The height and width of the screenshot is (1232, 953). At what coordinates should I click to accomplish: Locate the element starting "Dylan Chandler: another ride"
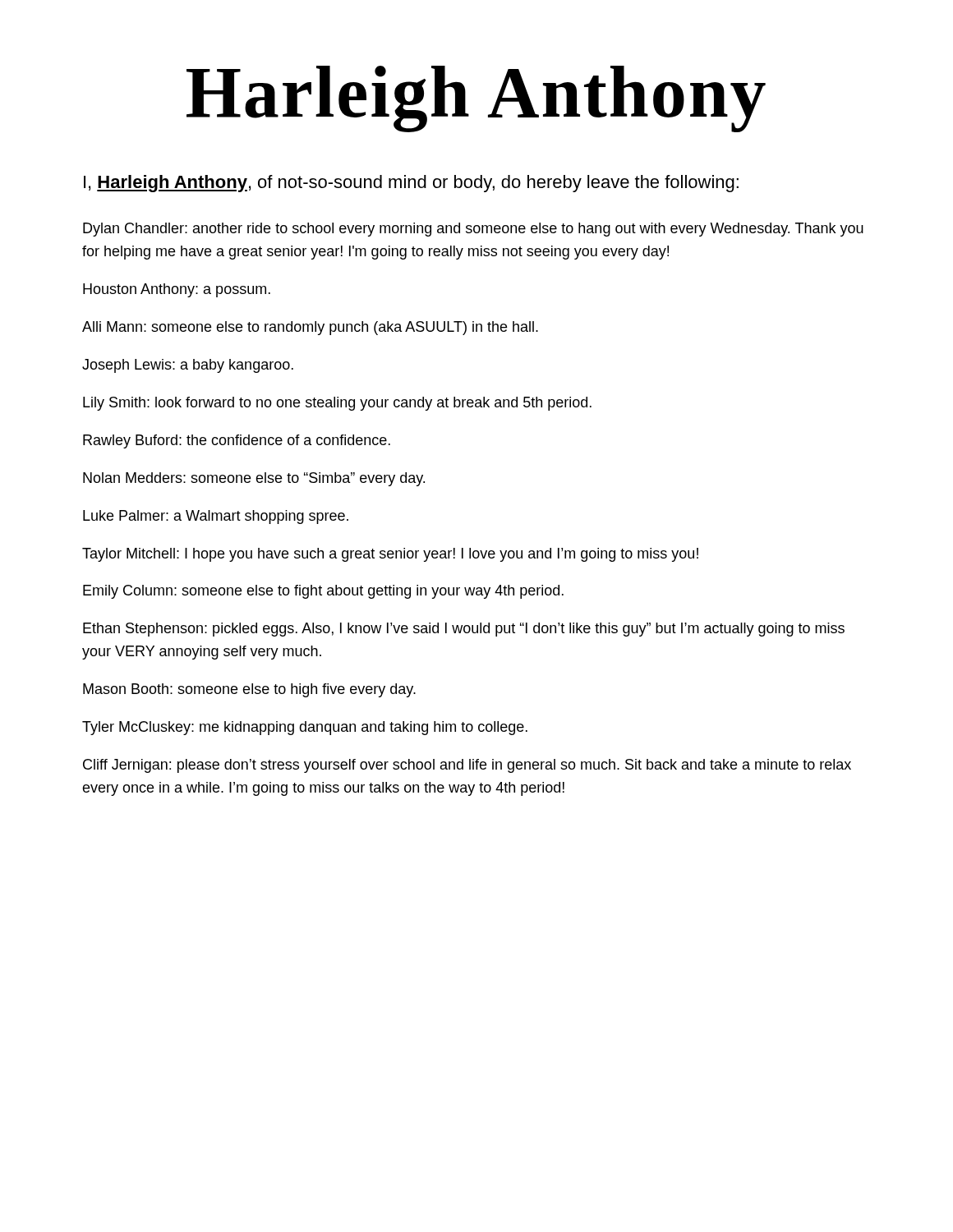[x=473, y=240]
